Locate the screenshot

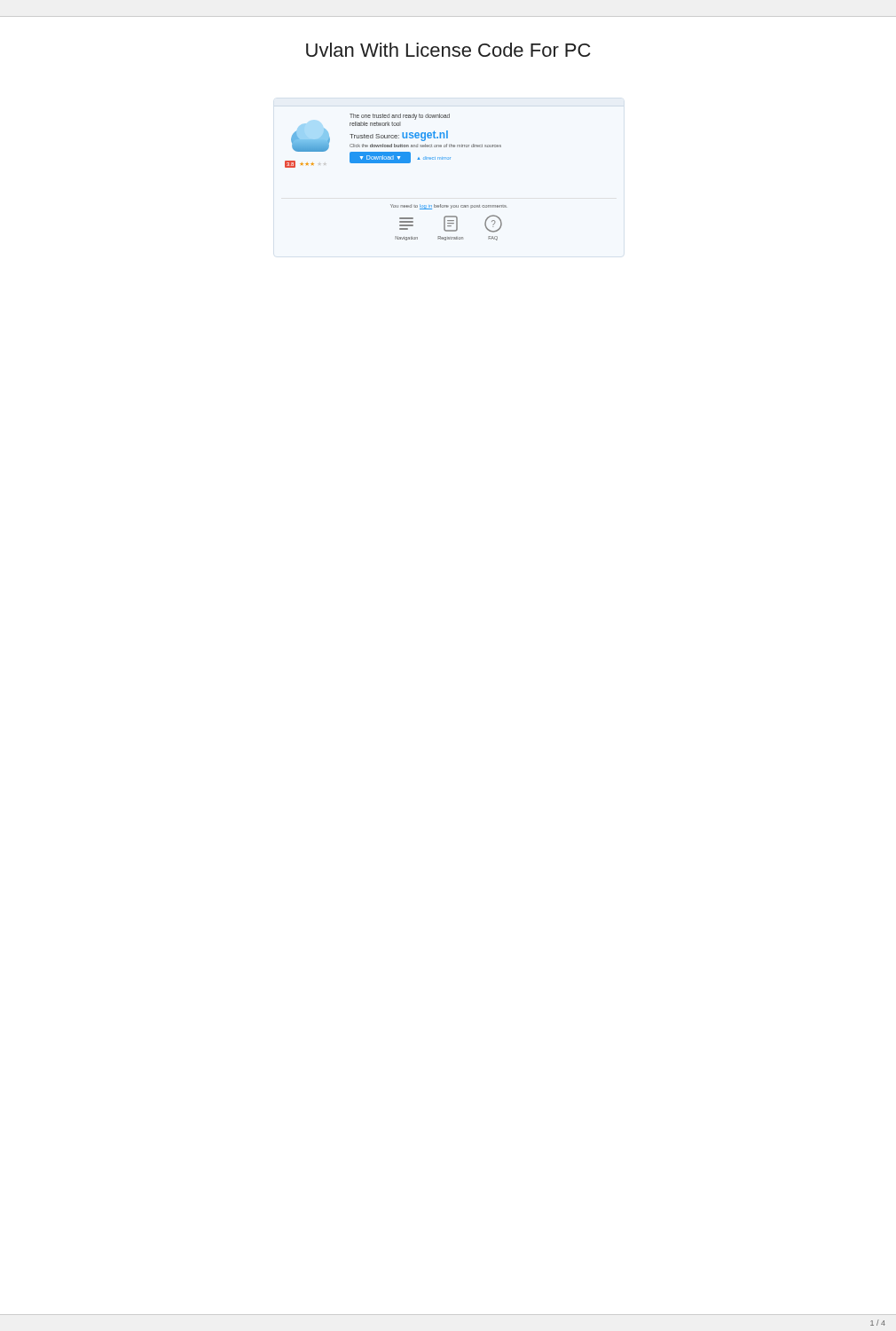[x=448, y=177]
